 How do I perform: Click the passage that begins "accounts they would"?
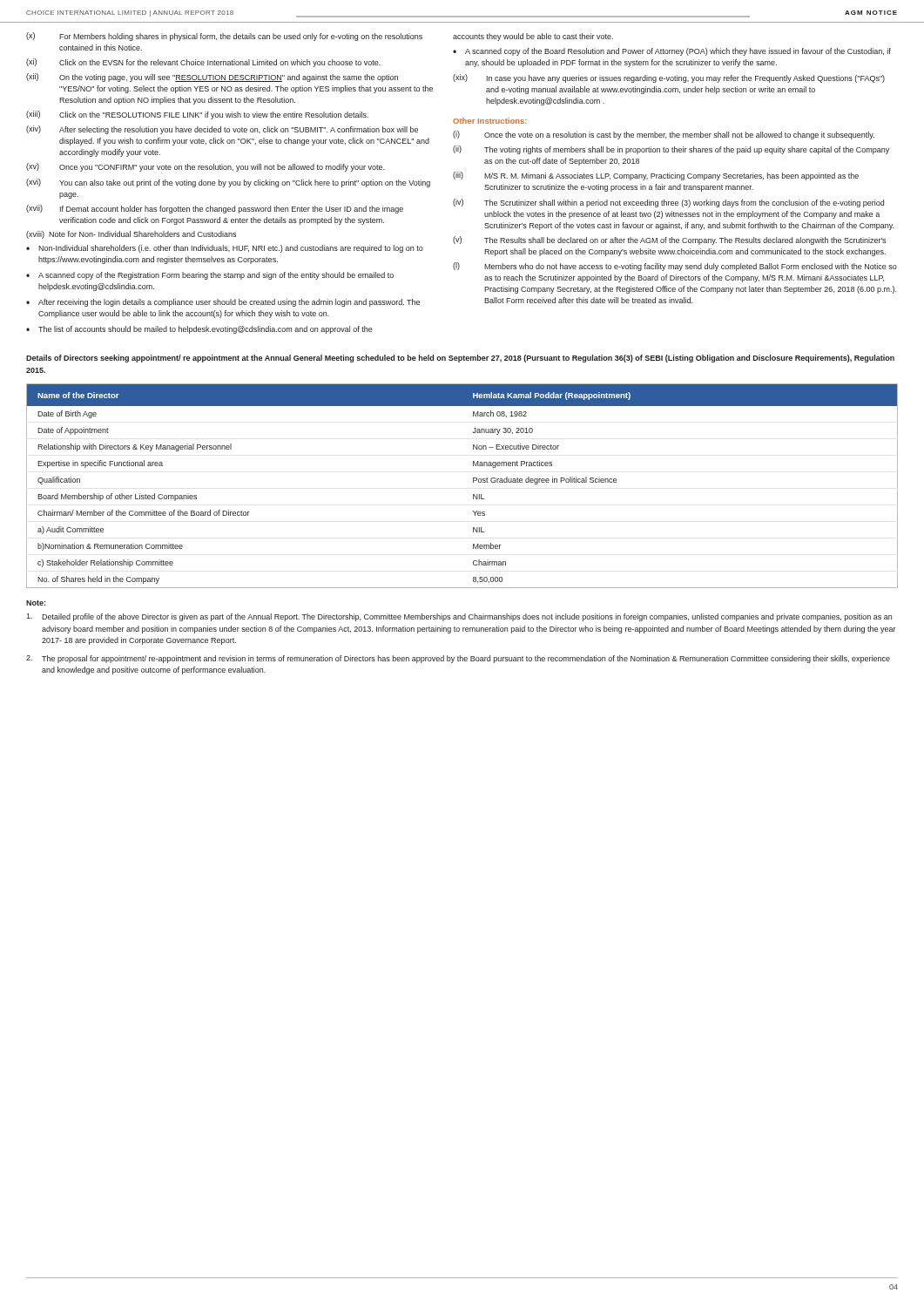(533, 37)
